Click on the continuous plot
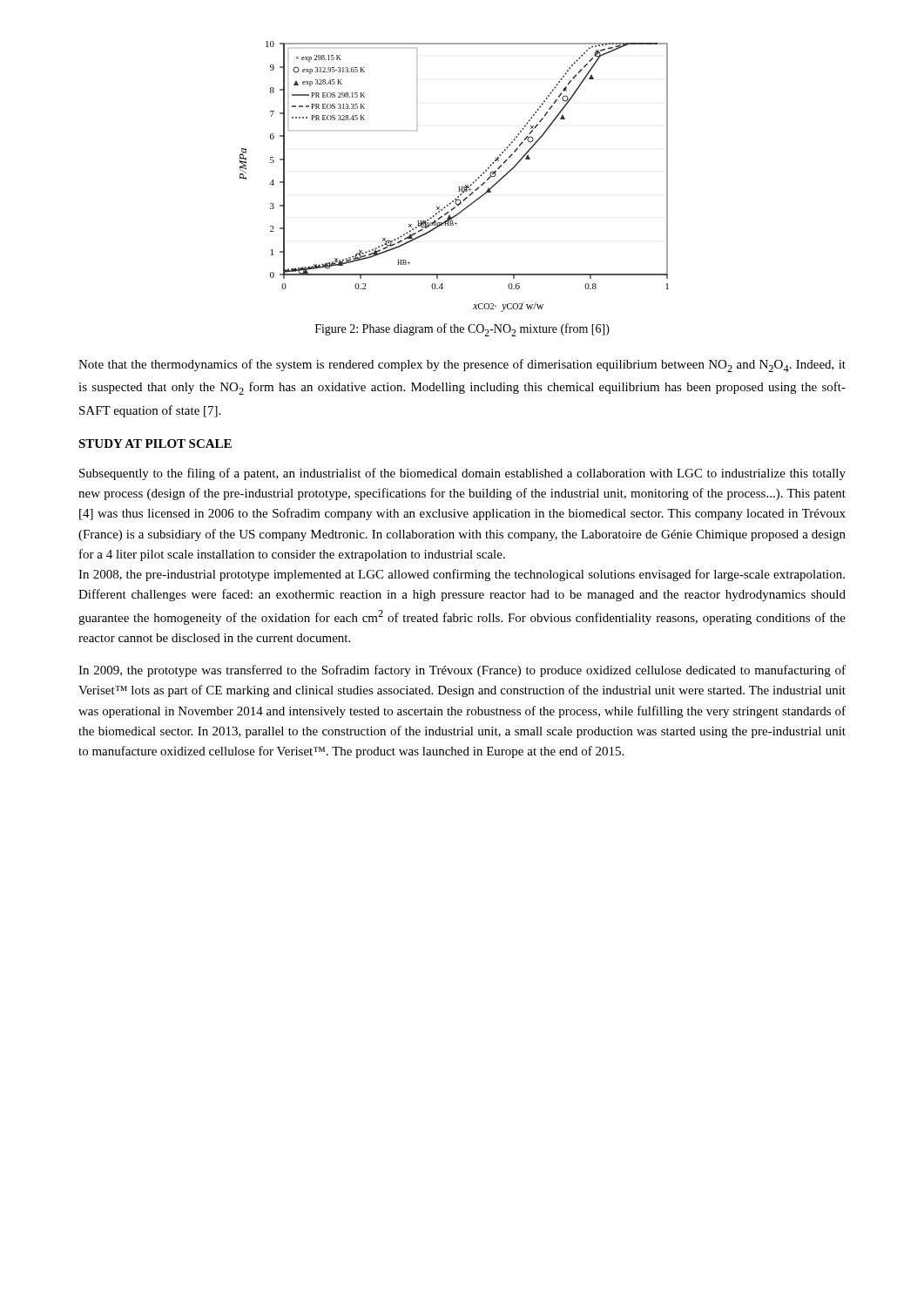This screenshot has height=1307, width=924. pos(462,174)
